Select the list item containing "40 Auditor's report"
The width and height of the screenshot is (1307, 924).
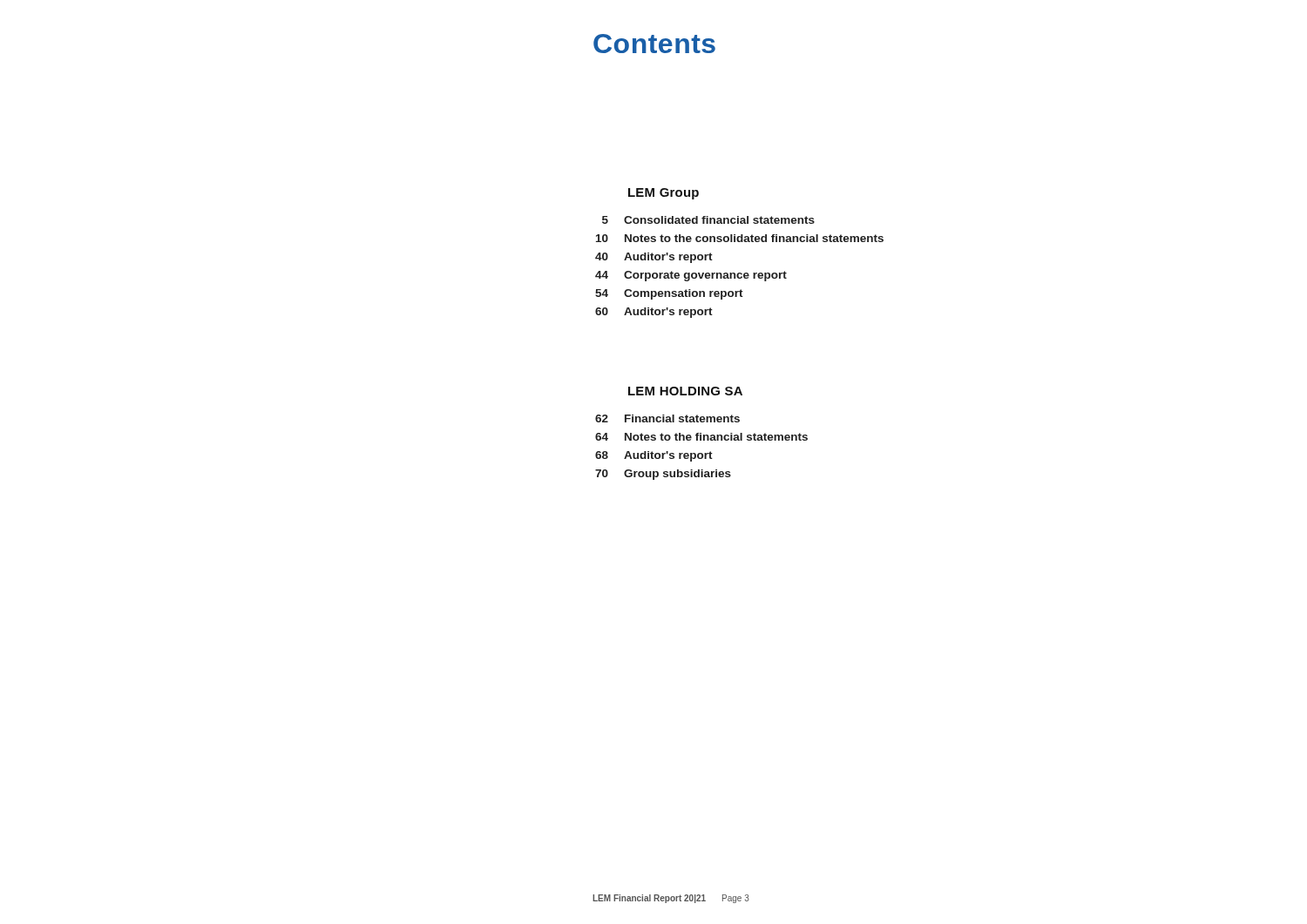(644, 256)
